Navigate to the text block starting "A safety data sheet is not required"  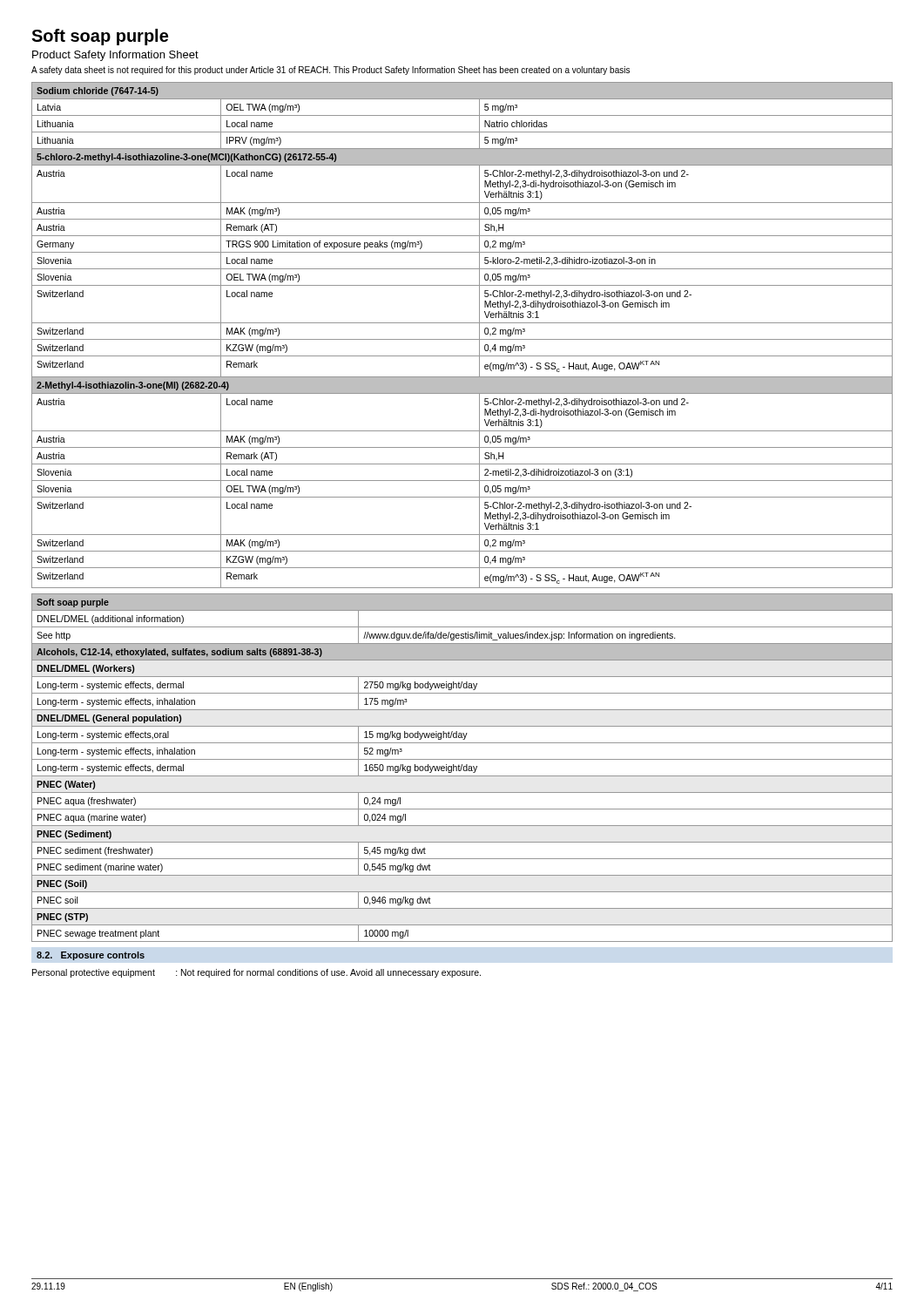coord(462,70)
